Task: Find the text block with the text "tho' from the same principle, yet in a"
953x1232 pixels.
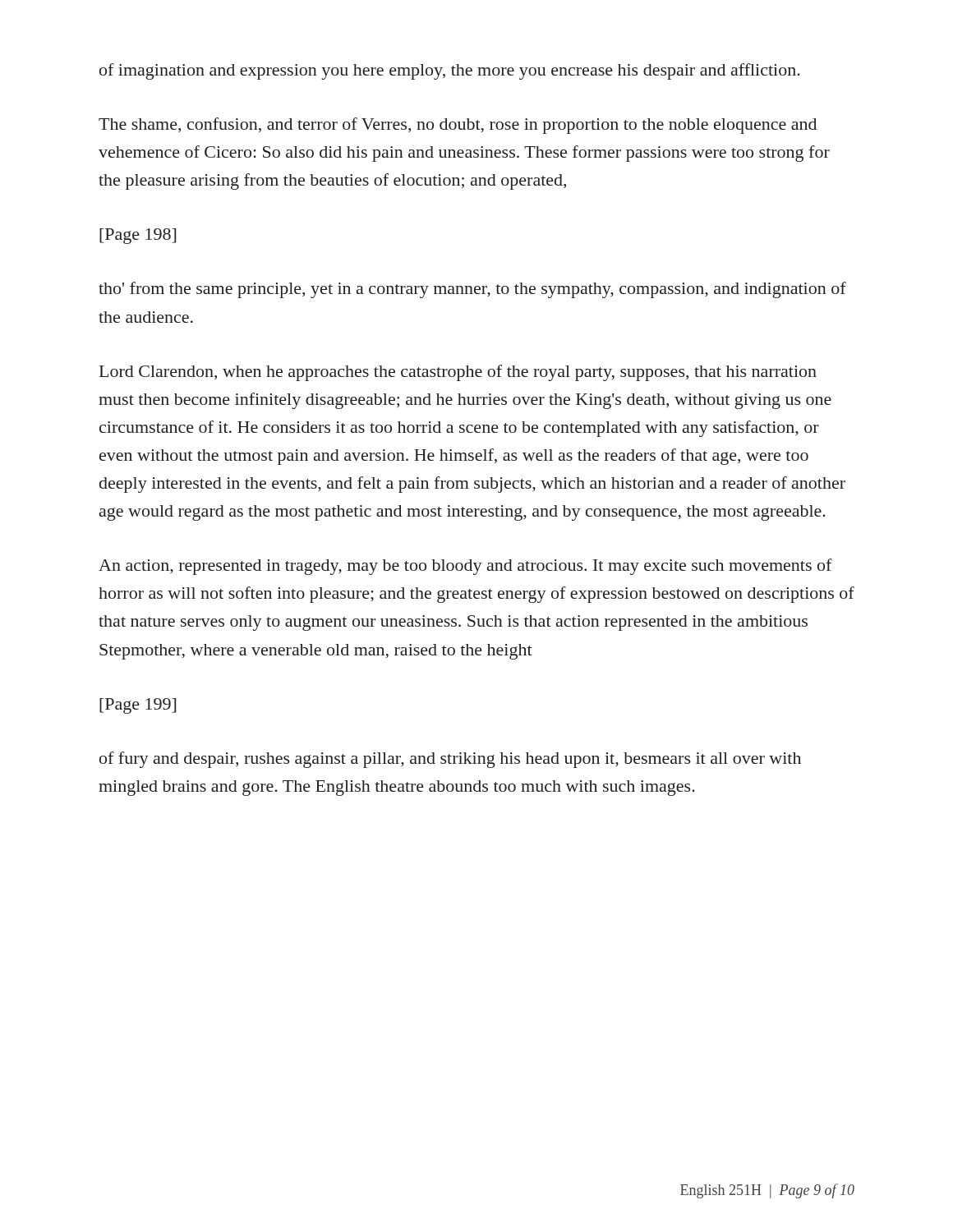Action: point(472,302)
